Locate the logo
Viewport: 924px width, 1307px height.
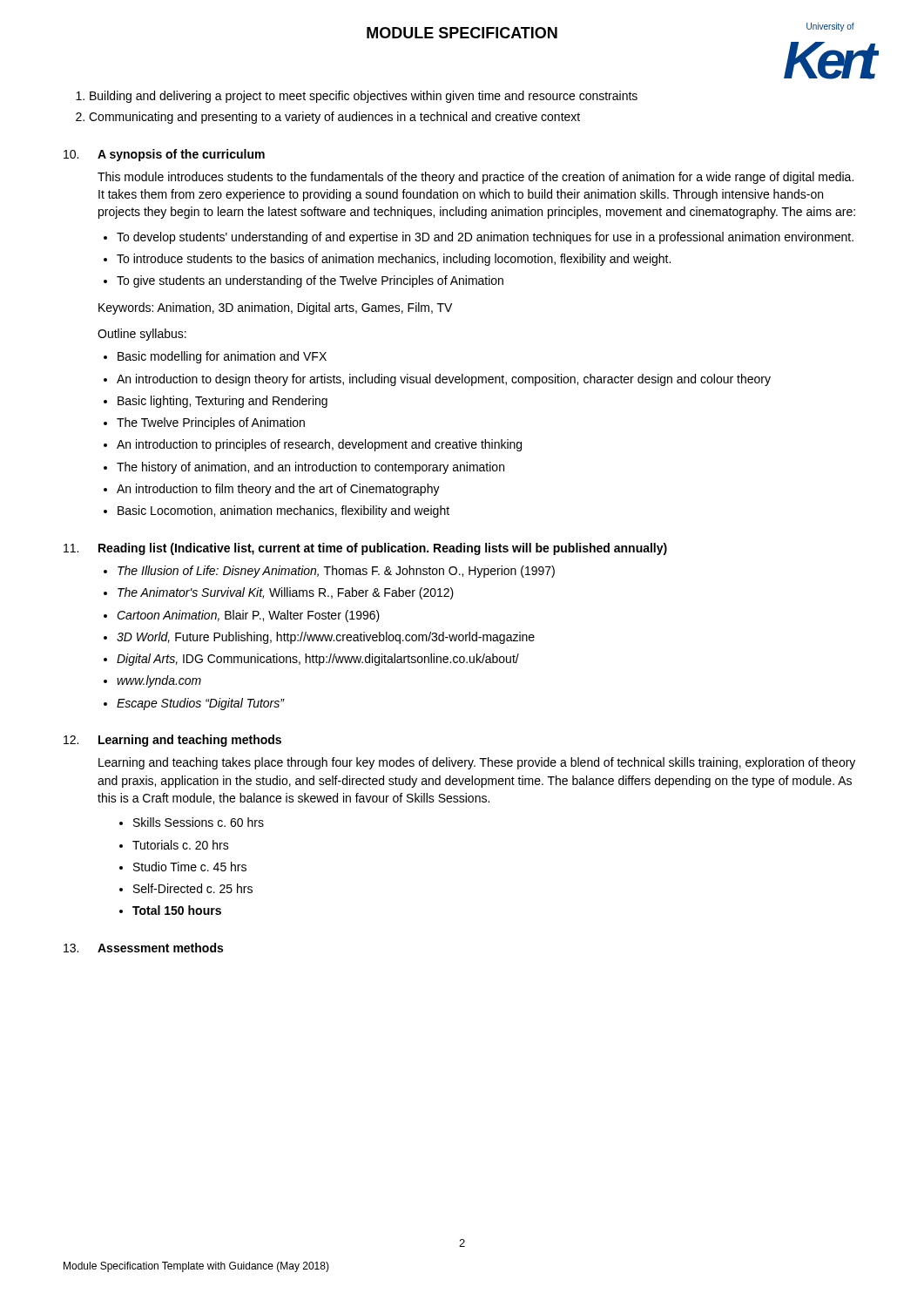tap(830, 52)
